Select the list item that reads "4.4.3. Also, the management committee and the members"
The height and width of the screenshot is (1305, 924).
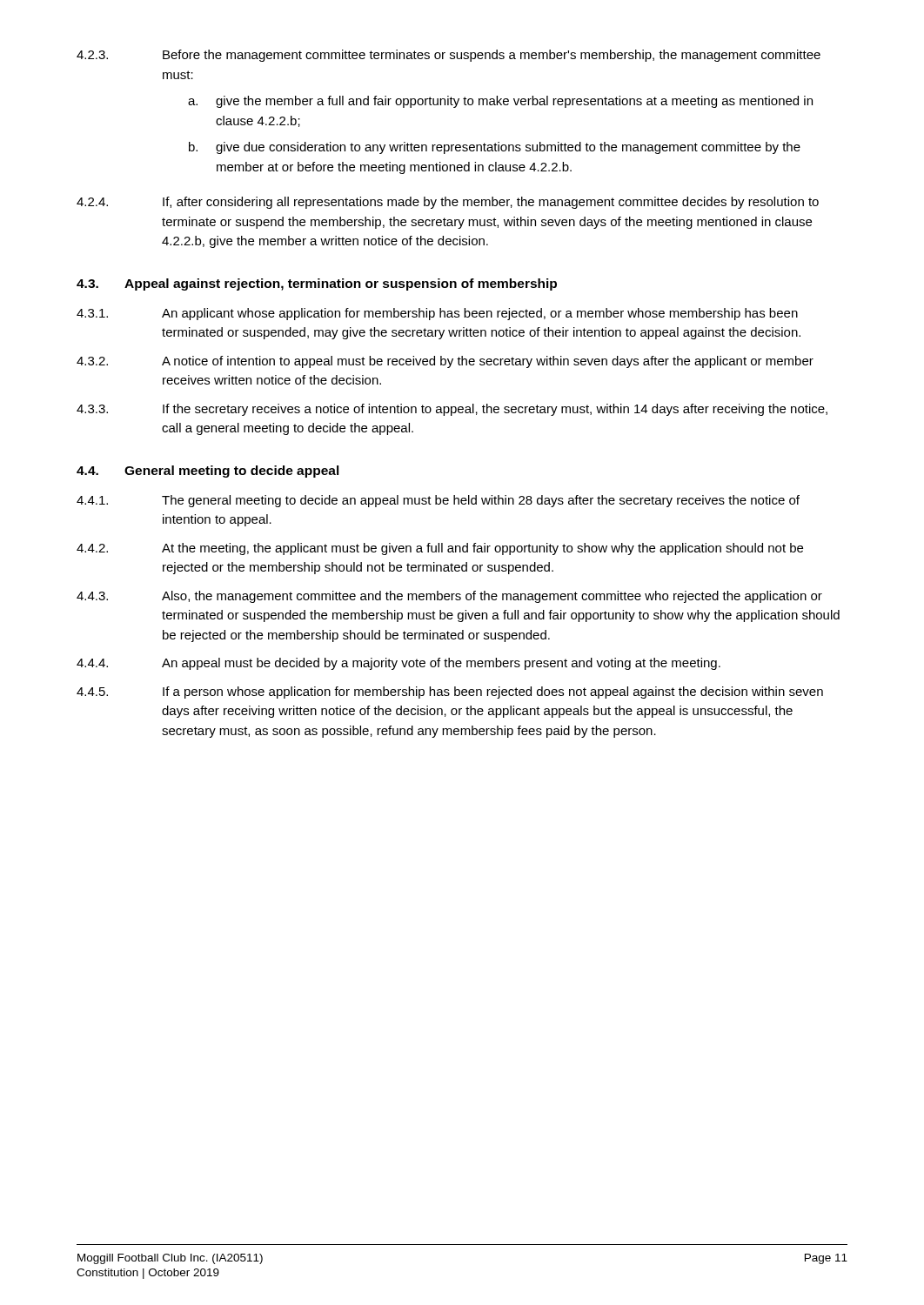pos(462,615)
